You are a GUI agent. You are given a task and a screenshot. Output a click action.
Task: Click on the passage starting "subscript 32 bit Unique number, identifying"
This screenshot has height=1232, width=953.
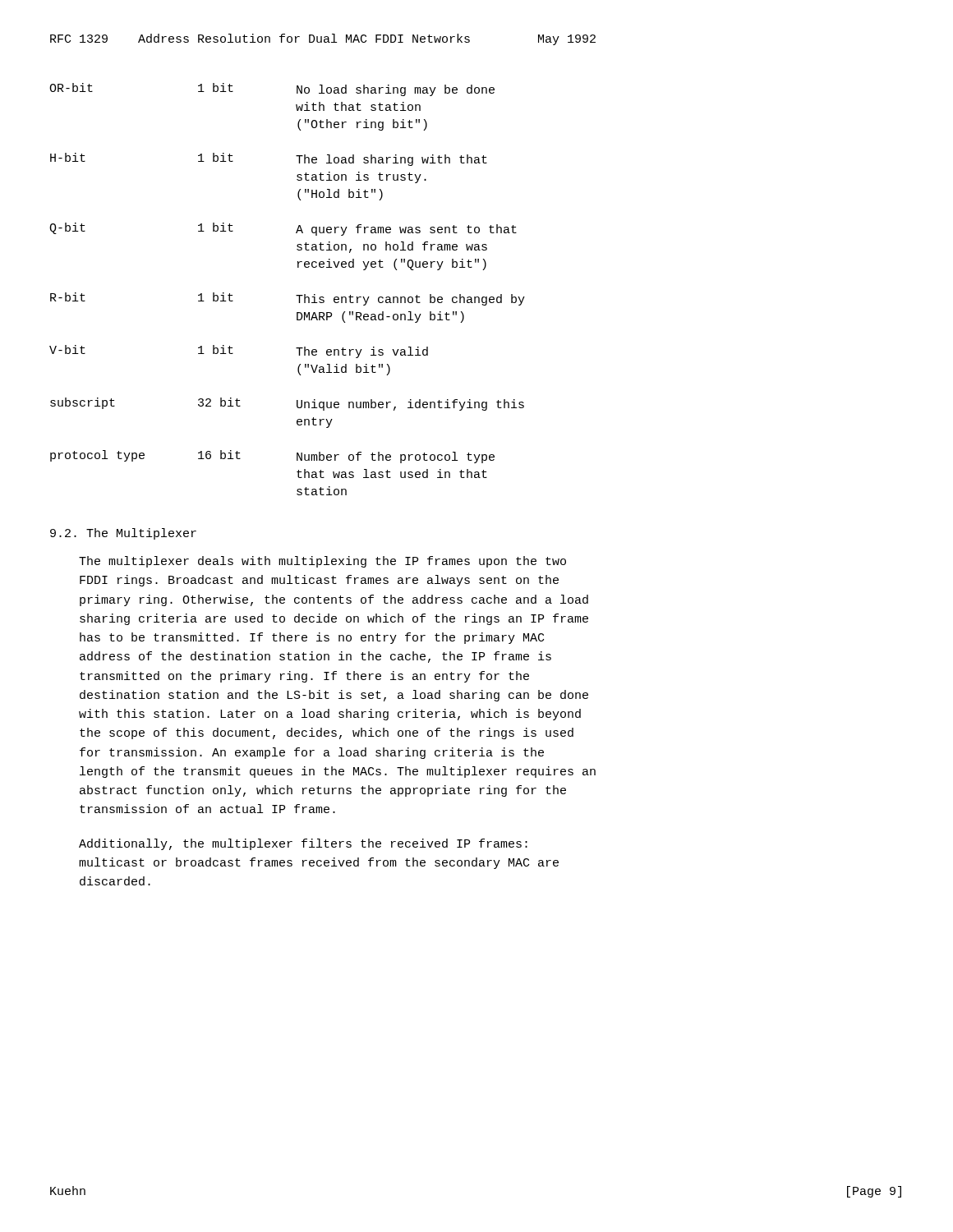coord(287,414)
